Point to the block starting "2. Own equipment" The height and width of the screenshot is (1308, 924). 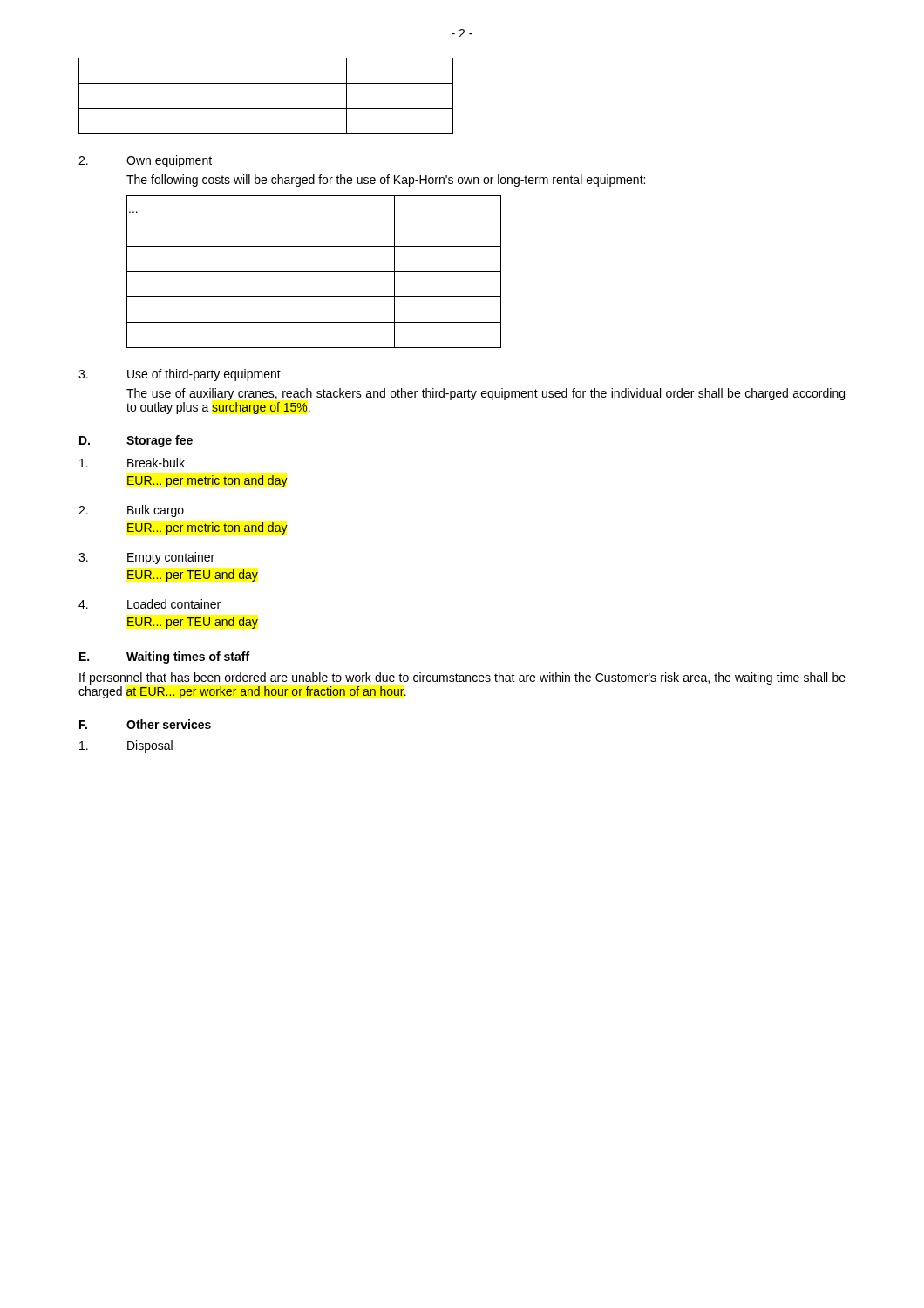[x=145, y=161]
